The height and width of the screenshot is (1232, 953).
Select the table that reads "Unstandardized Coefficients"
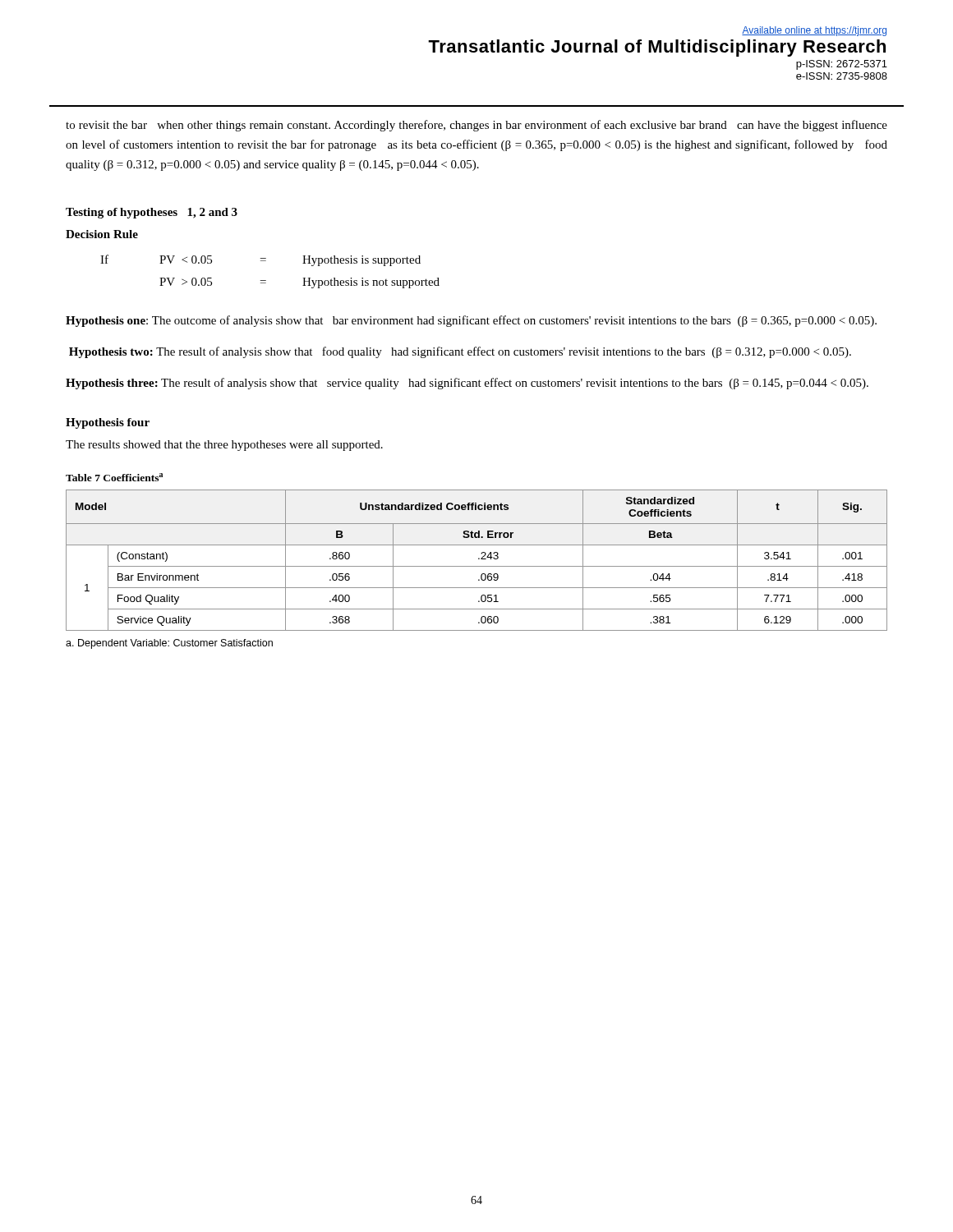tap(476, 560)
